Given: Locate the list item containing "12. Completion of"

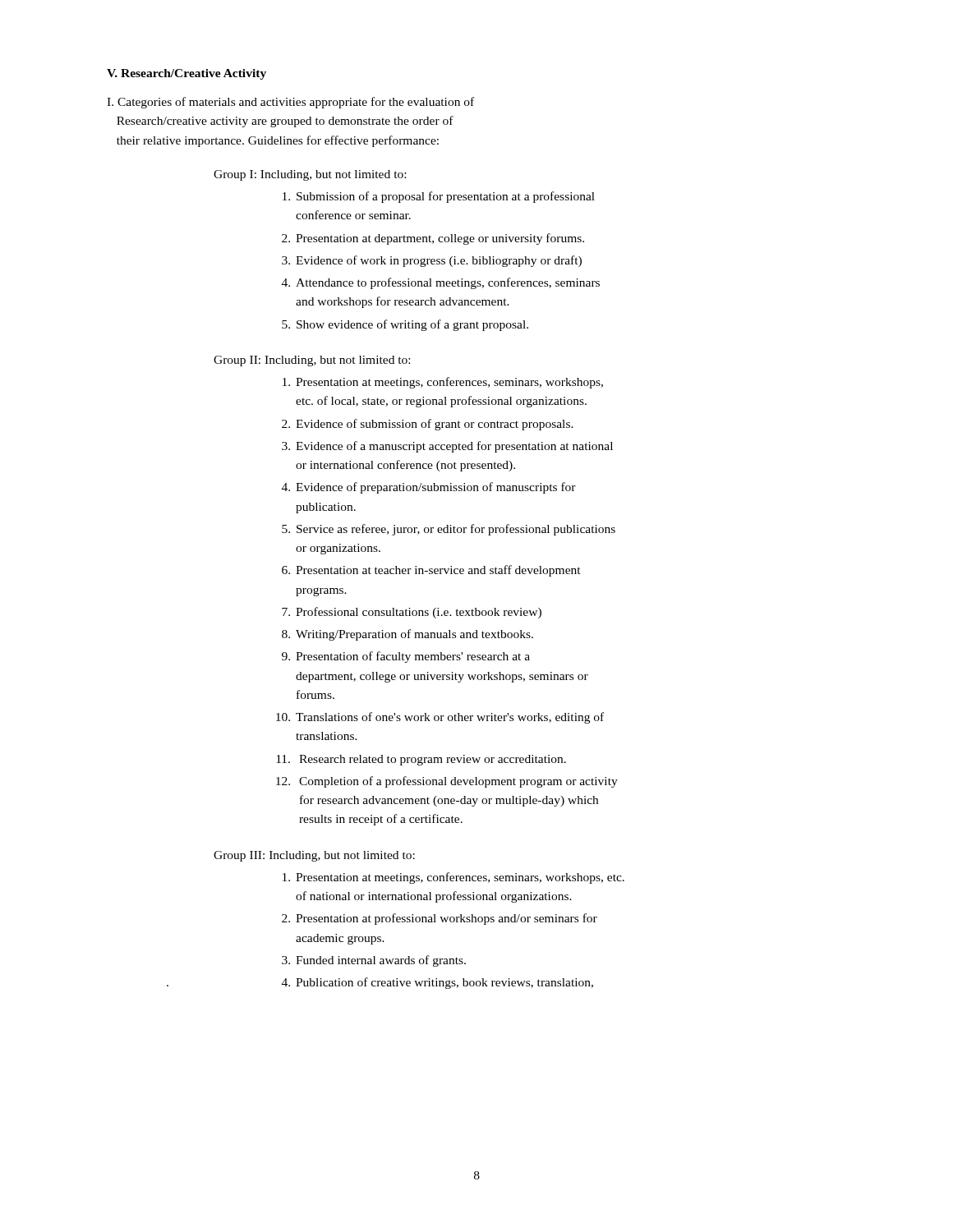Looking at the screenshot, I should click(x=555, y=800).
